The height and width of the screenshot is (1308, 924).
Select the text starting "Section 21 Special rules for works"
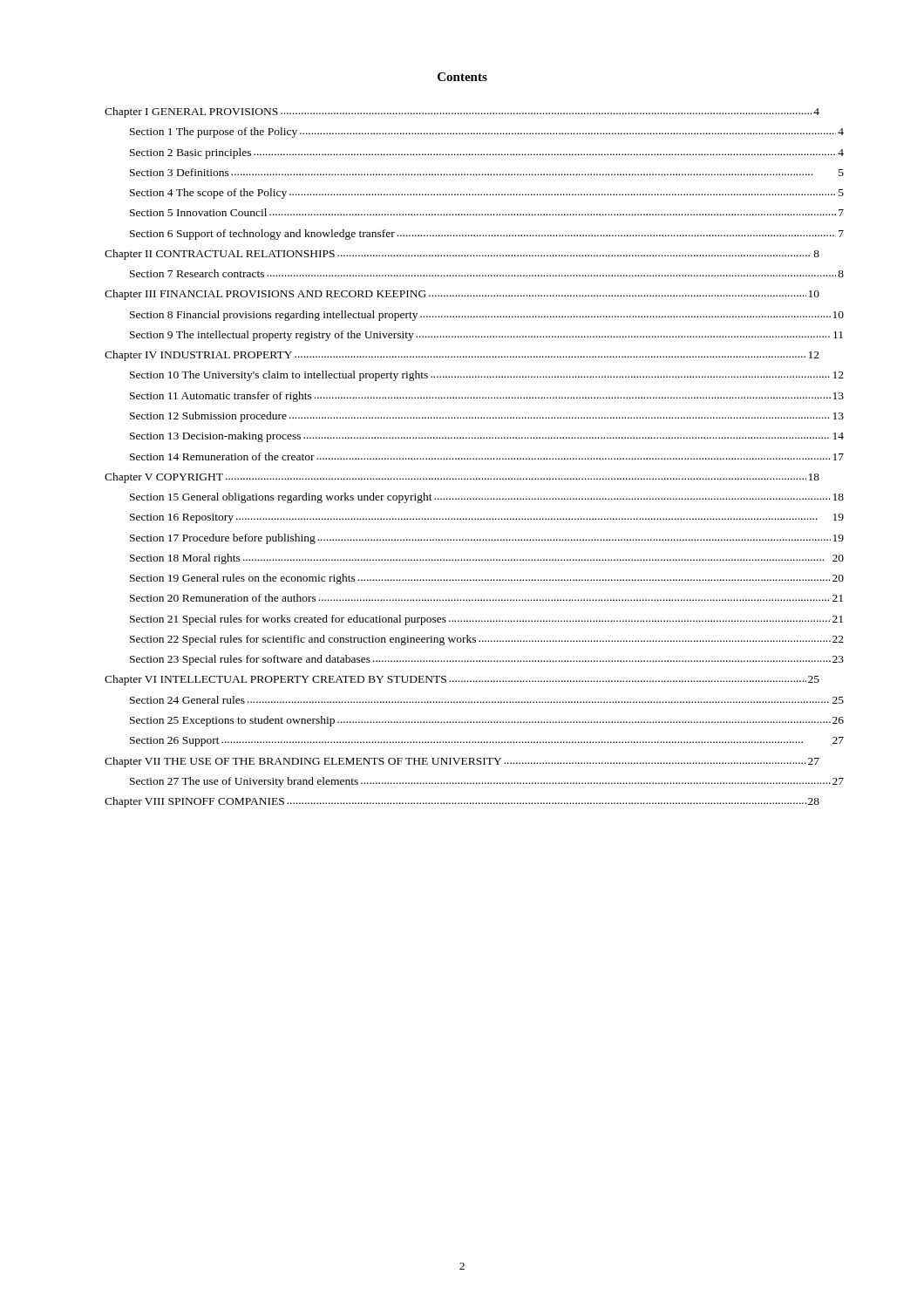pyautogui.click(x=486, y=619)
